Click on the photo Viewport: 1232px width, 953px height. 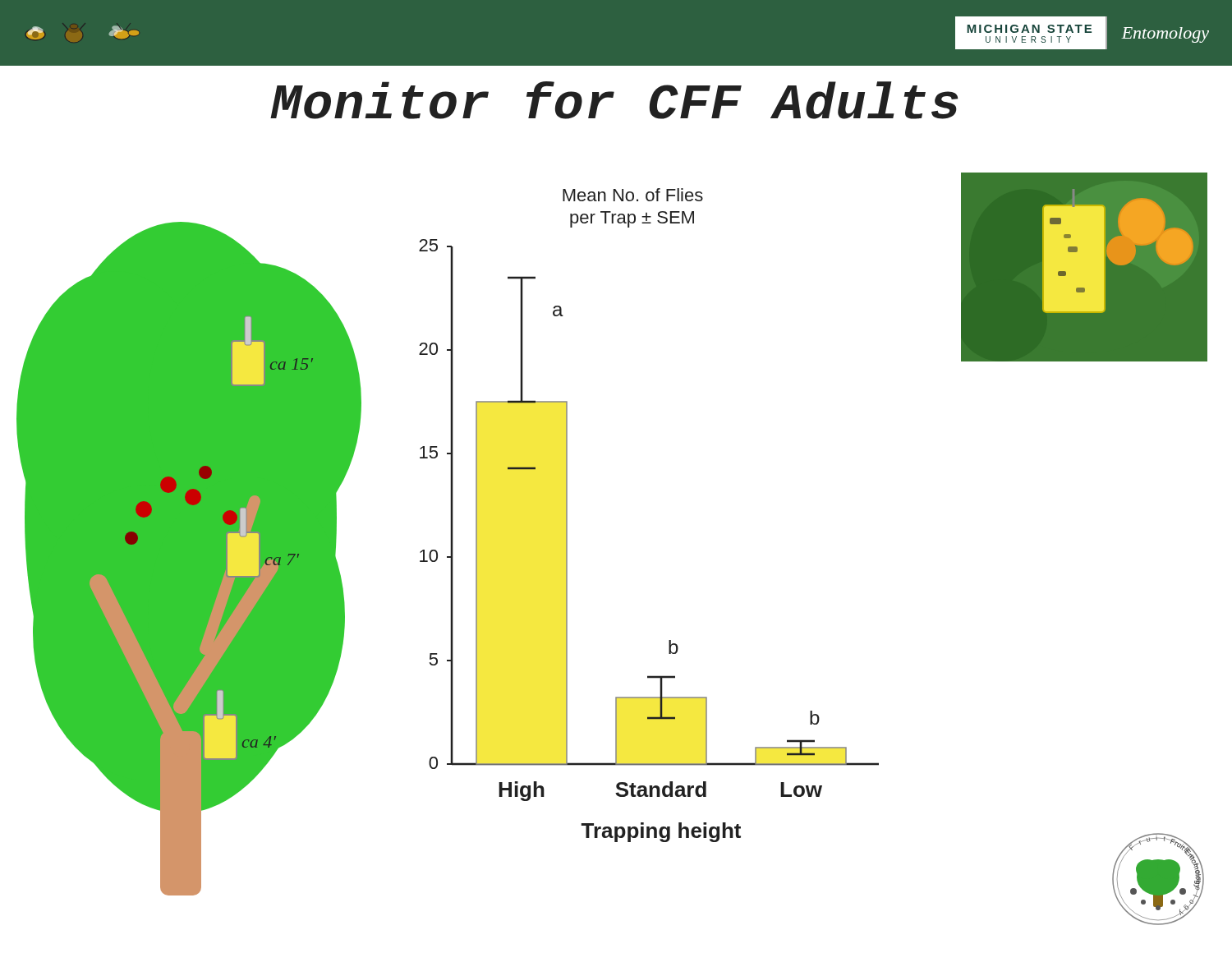click(1084, 267)
